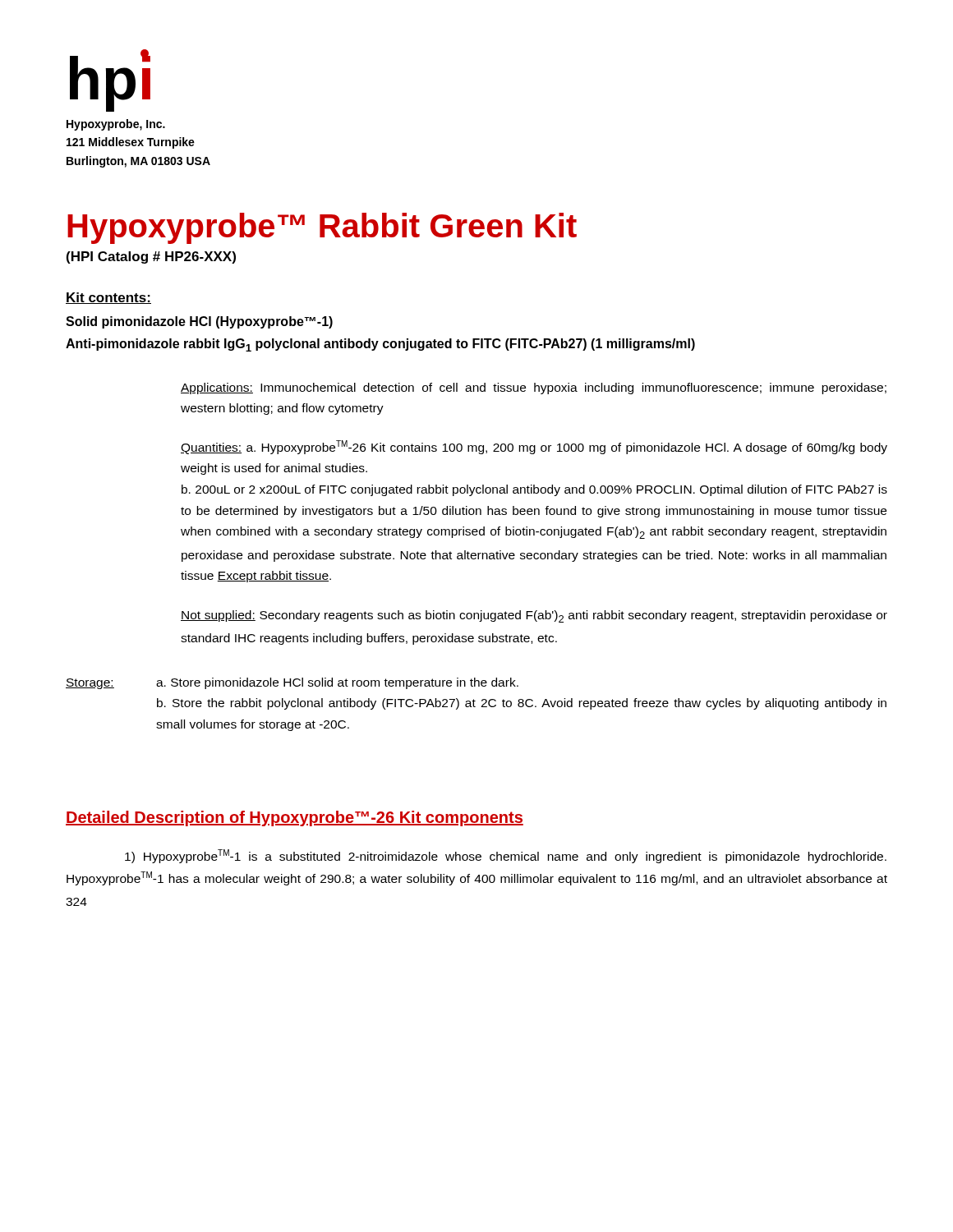Locate the text block that says "Not supplied: Secondary reagents such as biotin conjugated"

(x=534, y=626)
